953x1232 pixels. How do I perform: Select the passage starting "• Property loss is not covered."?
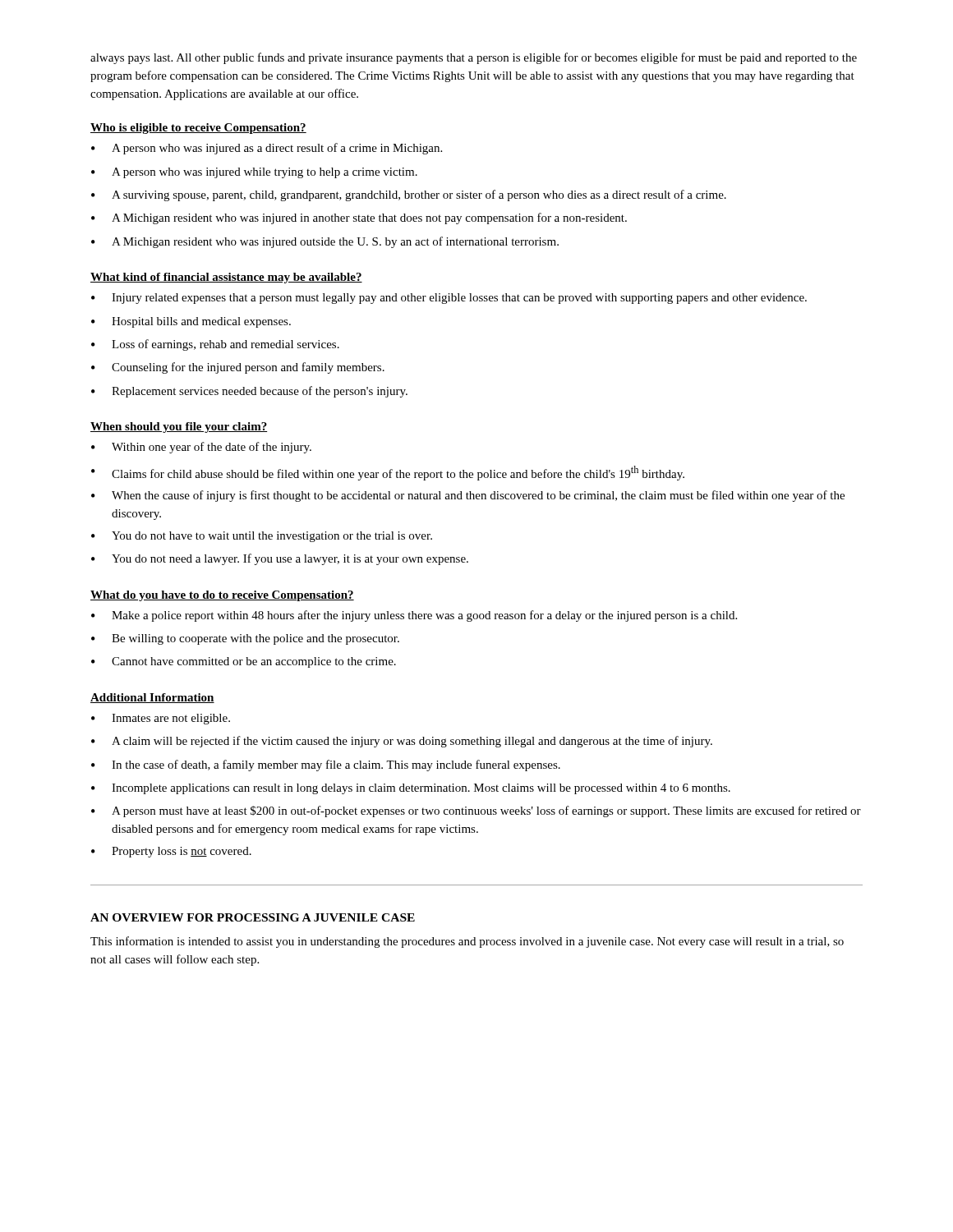[x=171, y=852]
